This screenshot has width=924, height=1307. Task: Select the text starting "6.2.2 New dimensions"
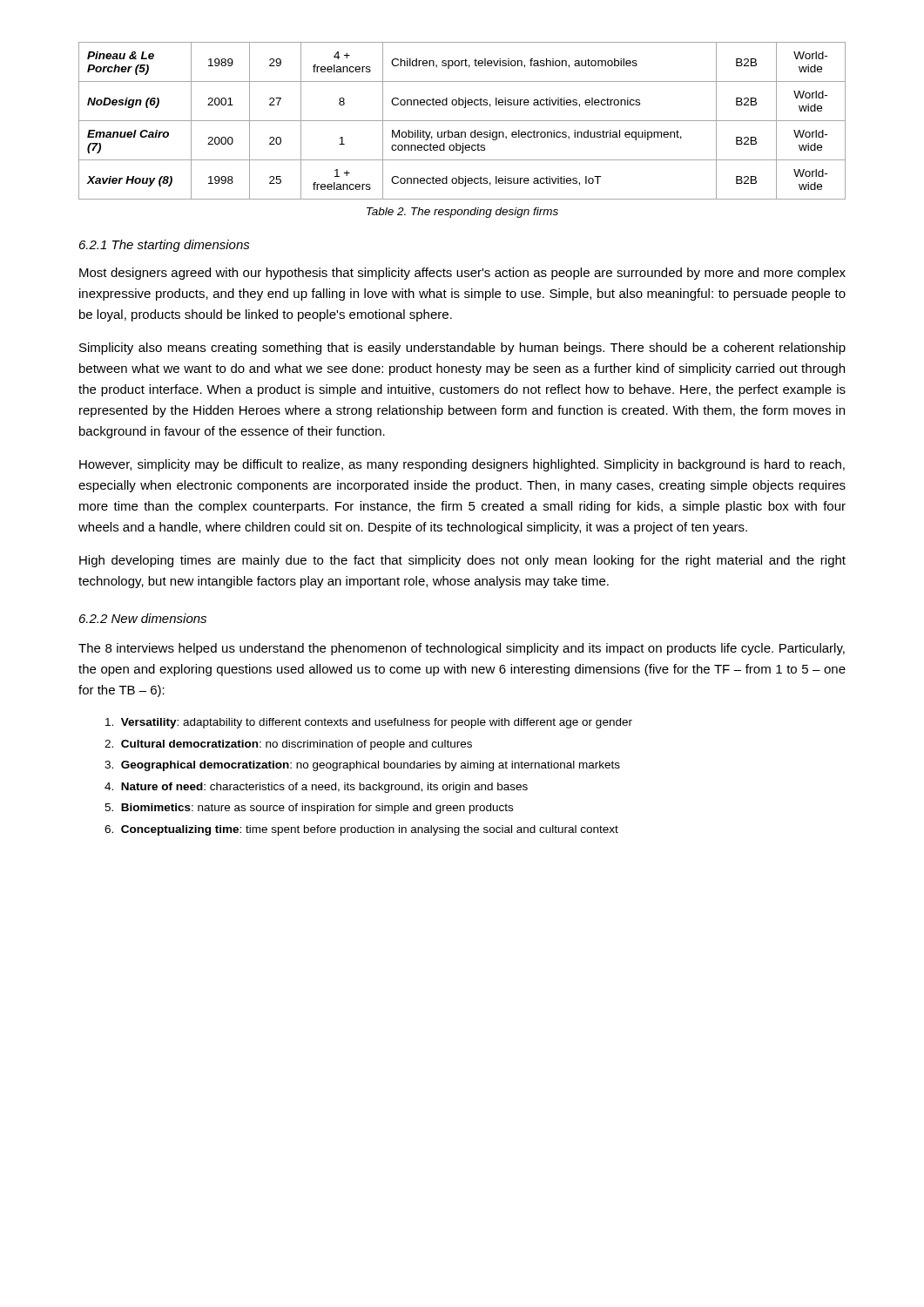tap(143, 618)
